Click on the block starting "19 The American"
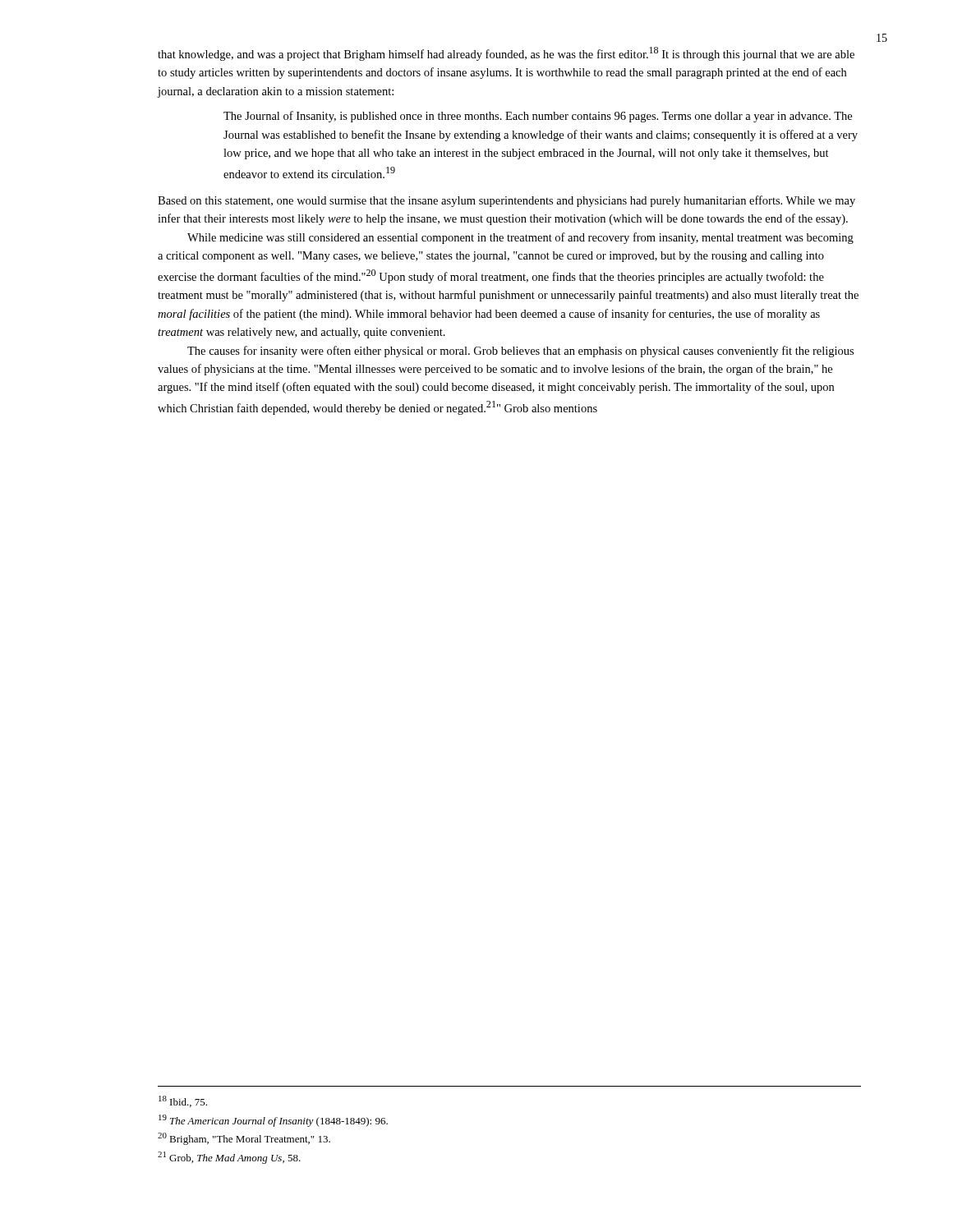Screen dimensions: 1232x953 (x=273, y=1119)
